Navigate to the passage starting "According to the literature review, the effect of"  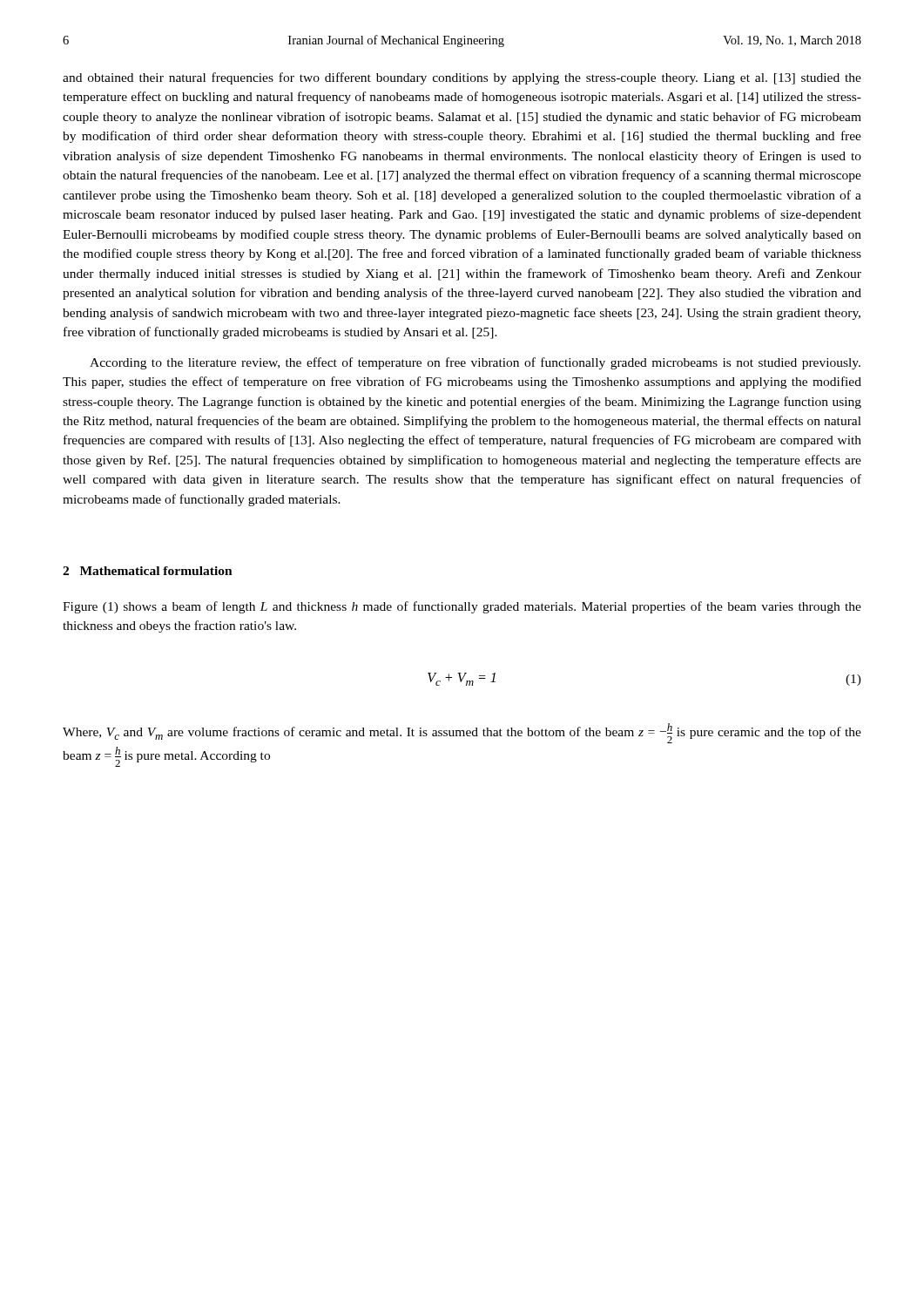(x=462, y=431)
